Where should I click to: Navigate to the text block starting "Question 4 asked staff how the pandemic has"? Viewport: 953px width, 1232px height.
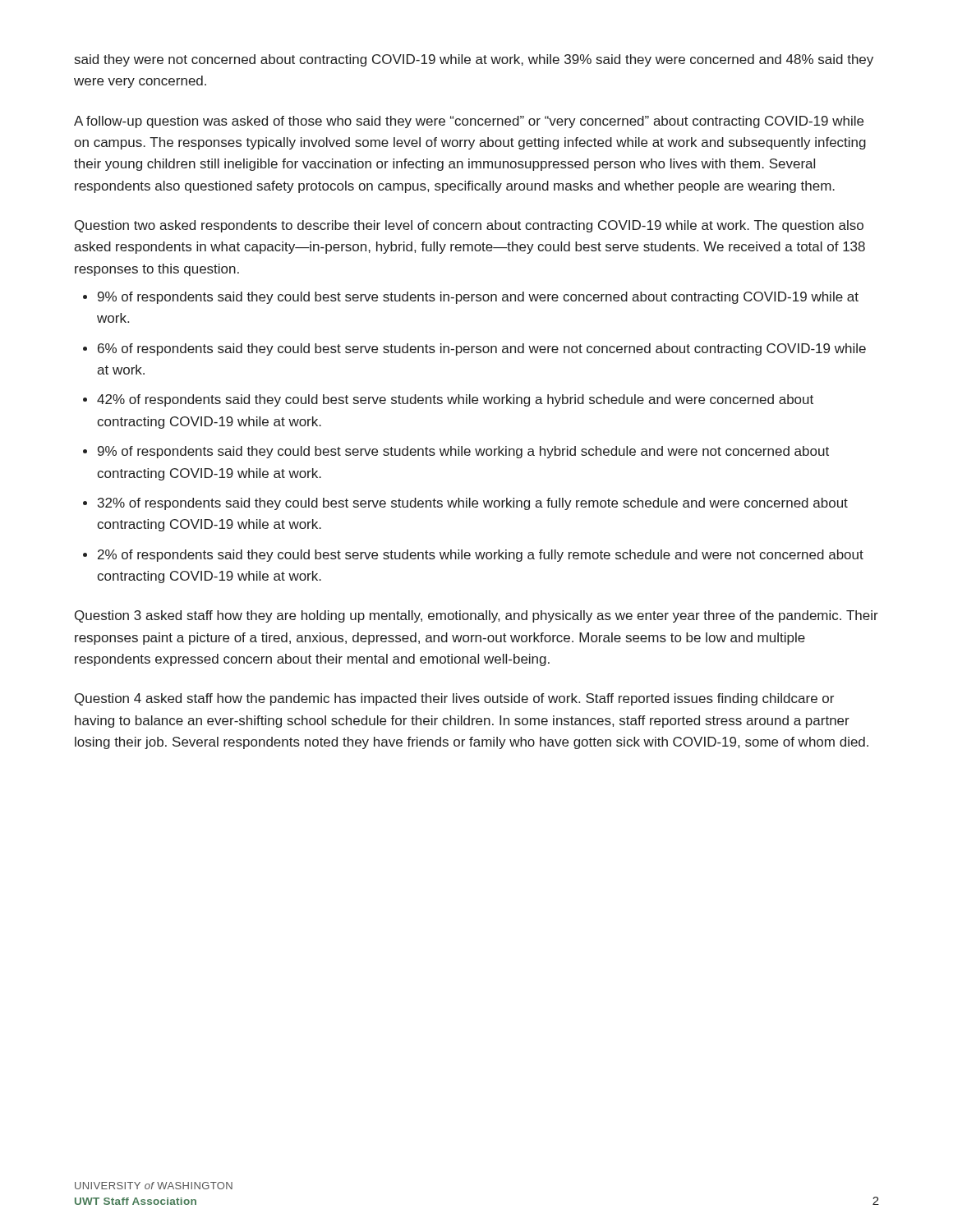tap(472, 720)
